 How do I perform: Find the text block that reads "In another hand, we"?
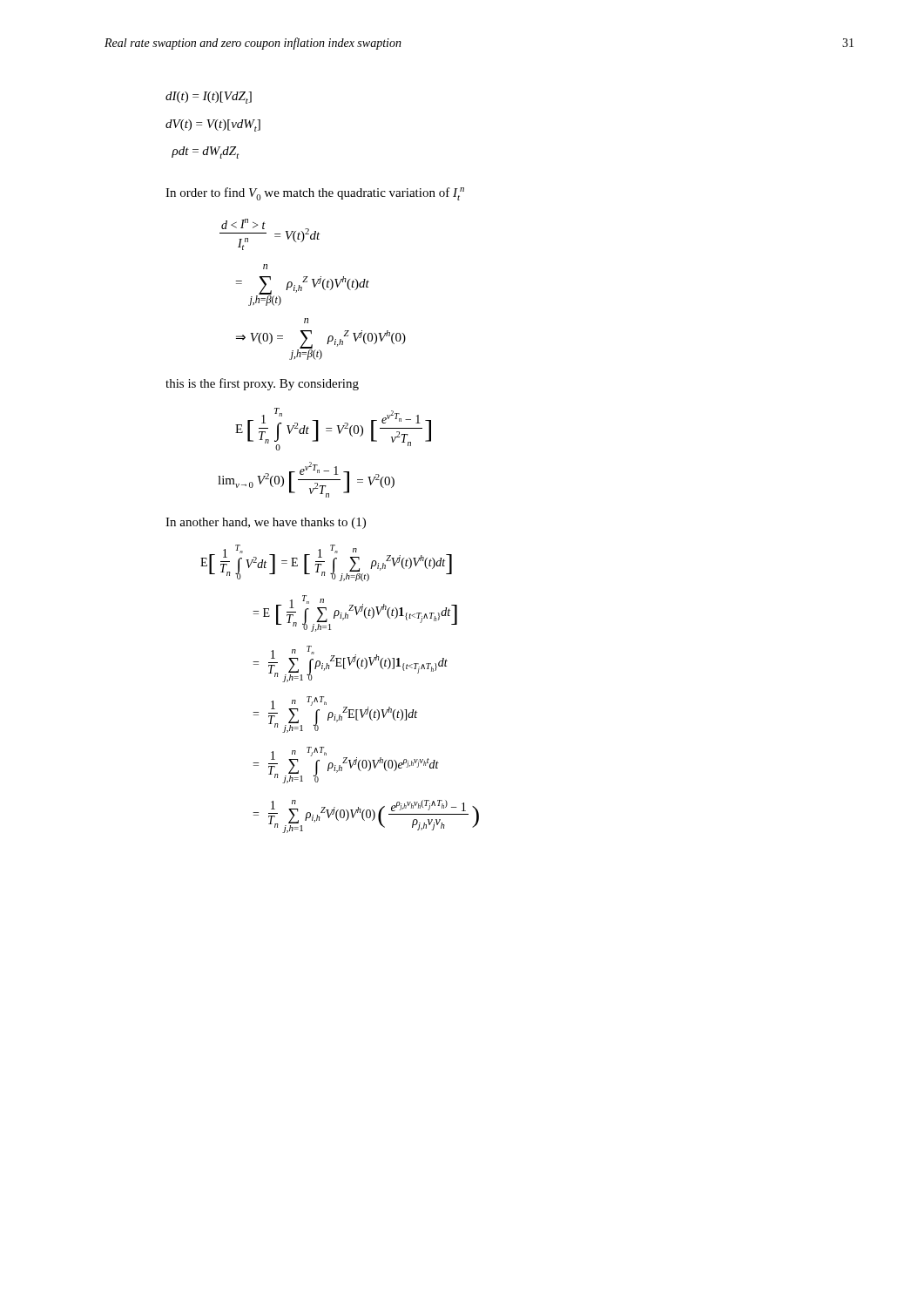click(266, 522)
